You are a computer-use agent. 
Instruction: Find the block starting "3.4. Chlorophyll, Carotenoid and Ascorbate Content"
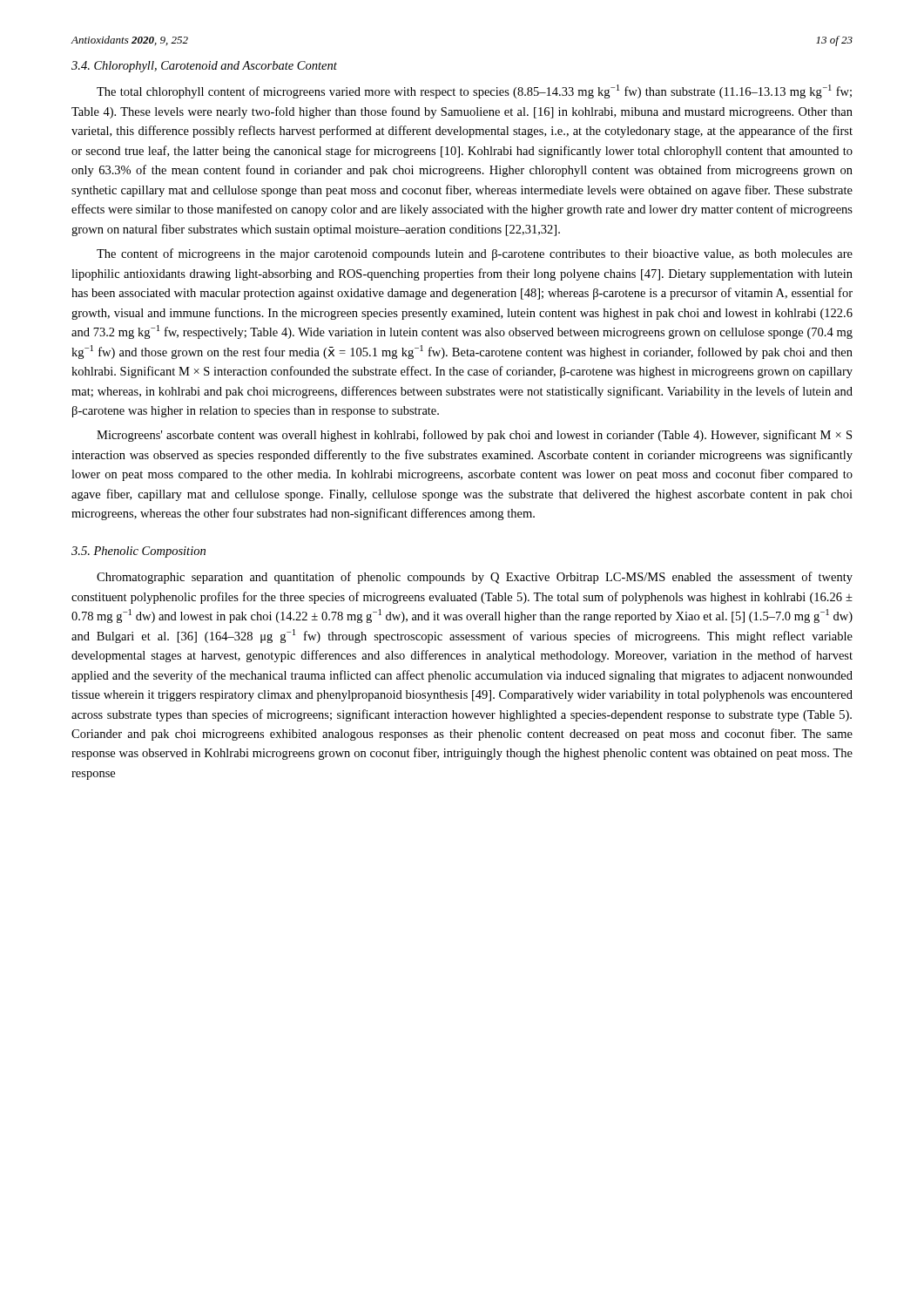[204, 67]
